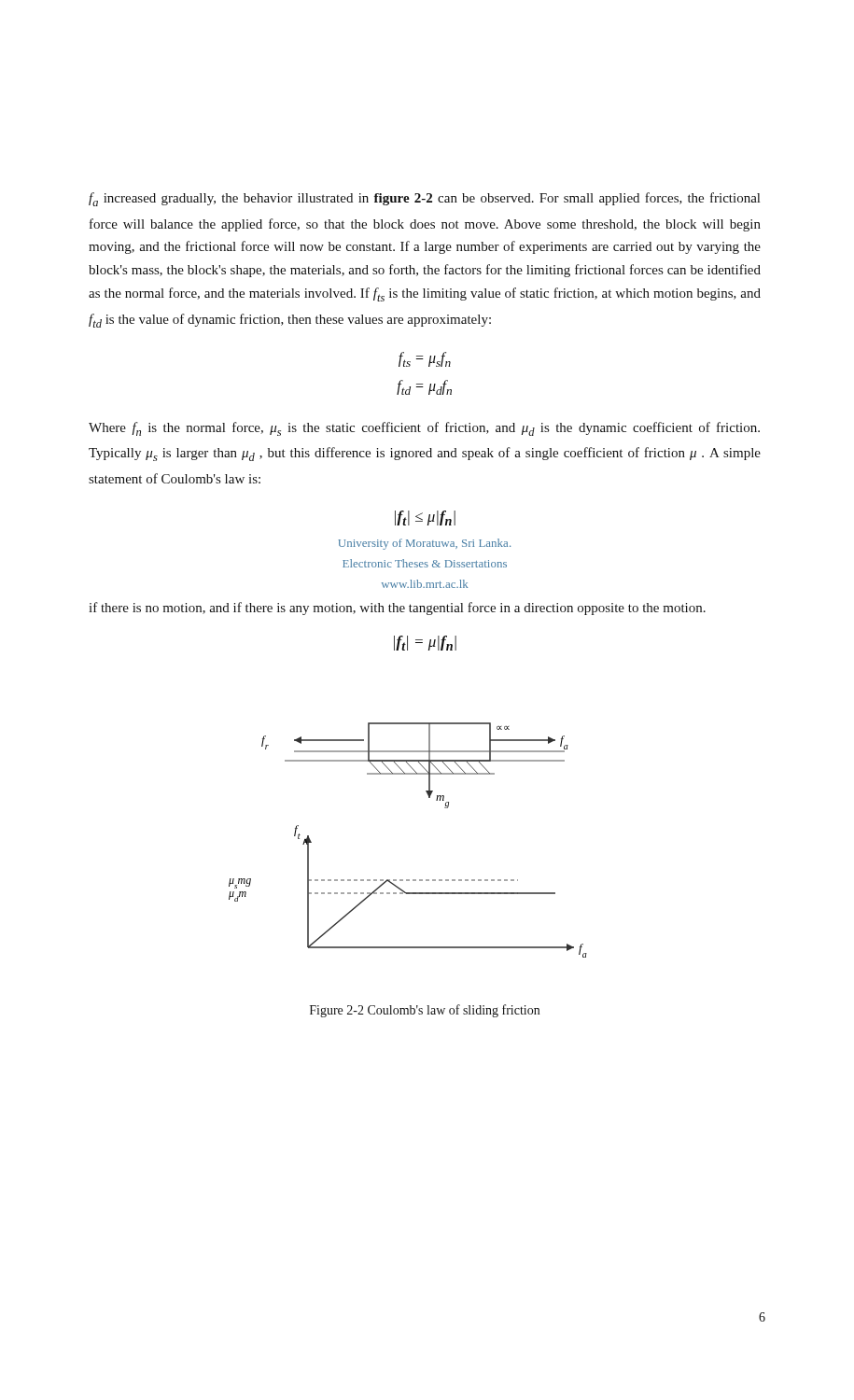Locate the formula that reads "|ft| = μ|fn|"
This screenshot has height=1400, width=854.
coord(425,643)
